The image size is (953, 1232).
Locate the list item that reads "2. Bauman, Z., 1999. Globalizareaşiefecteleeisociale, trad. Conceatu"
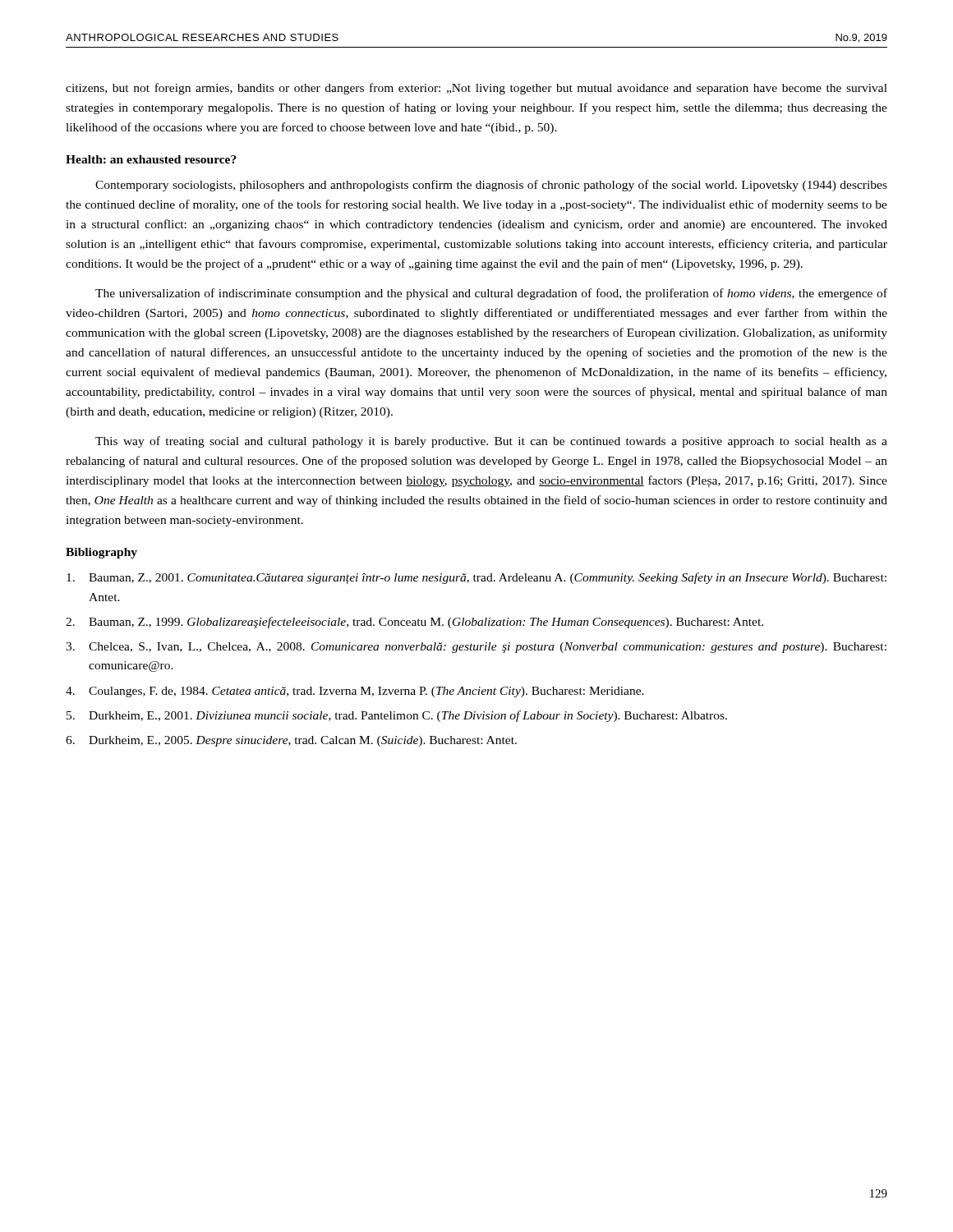point(476,621)
